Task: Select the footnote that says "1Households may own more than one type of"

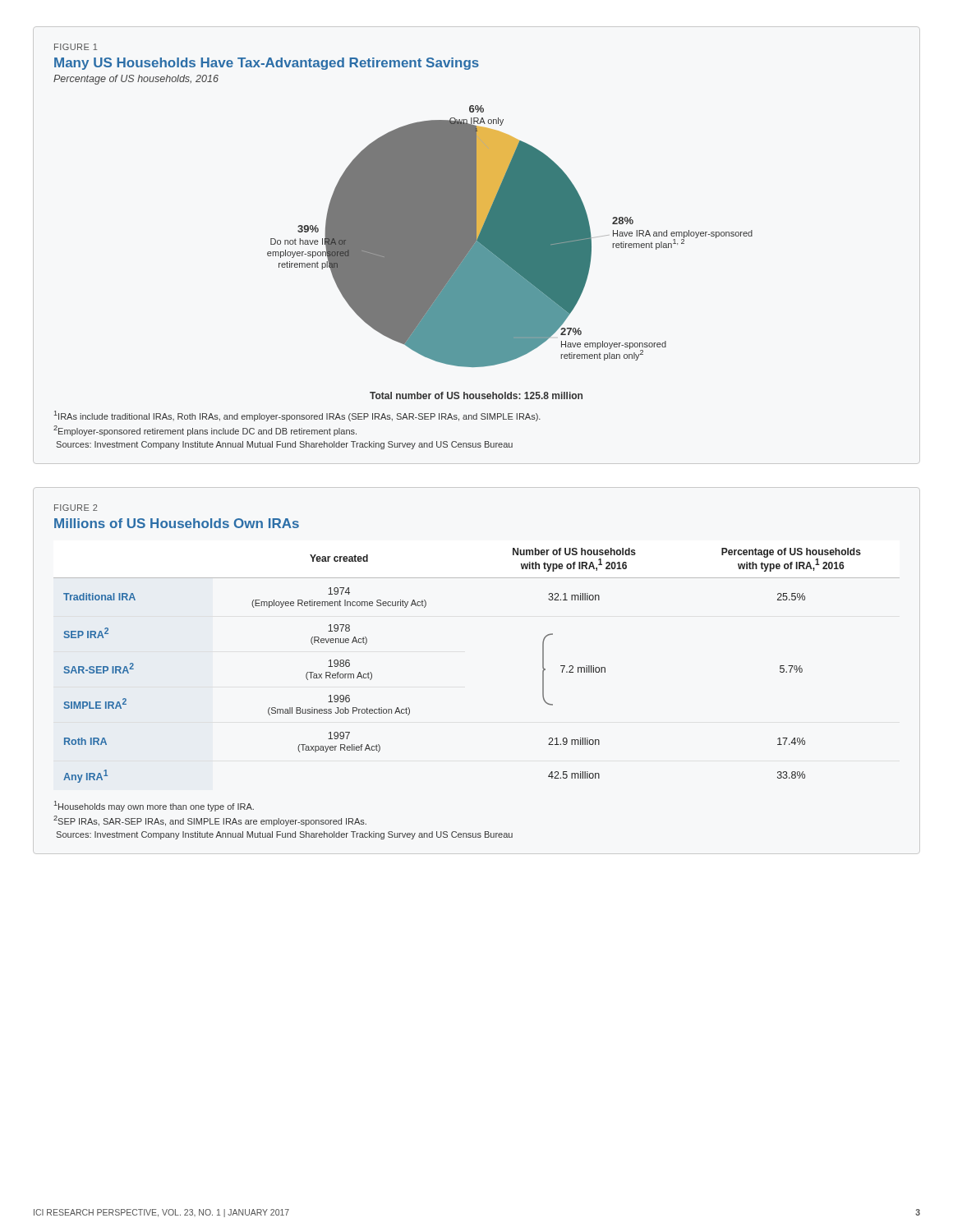Action: (x=283, y=819)
